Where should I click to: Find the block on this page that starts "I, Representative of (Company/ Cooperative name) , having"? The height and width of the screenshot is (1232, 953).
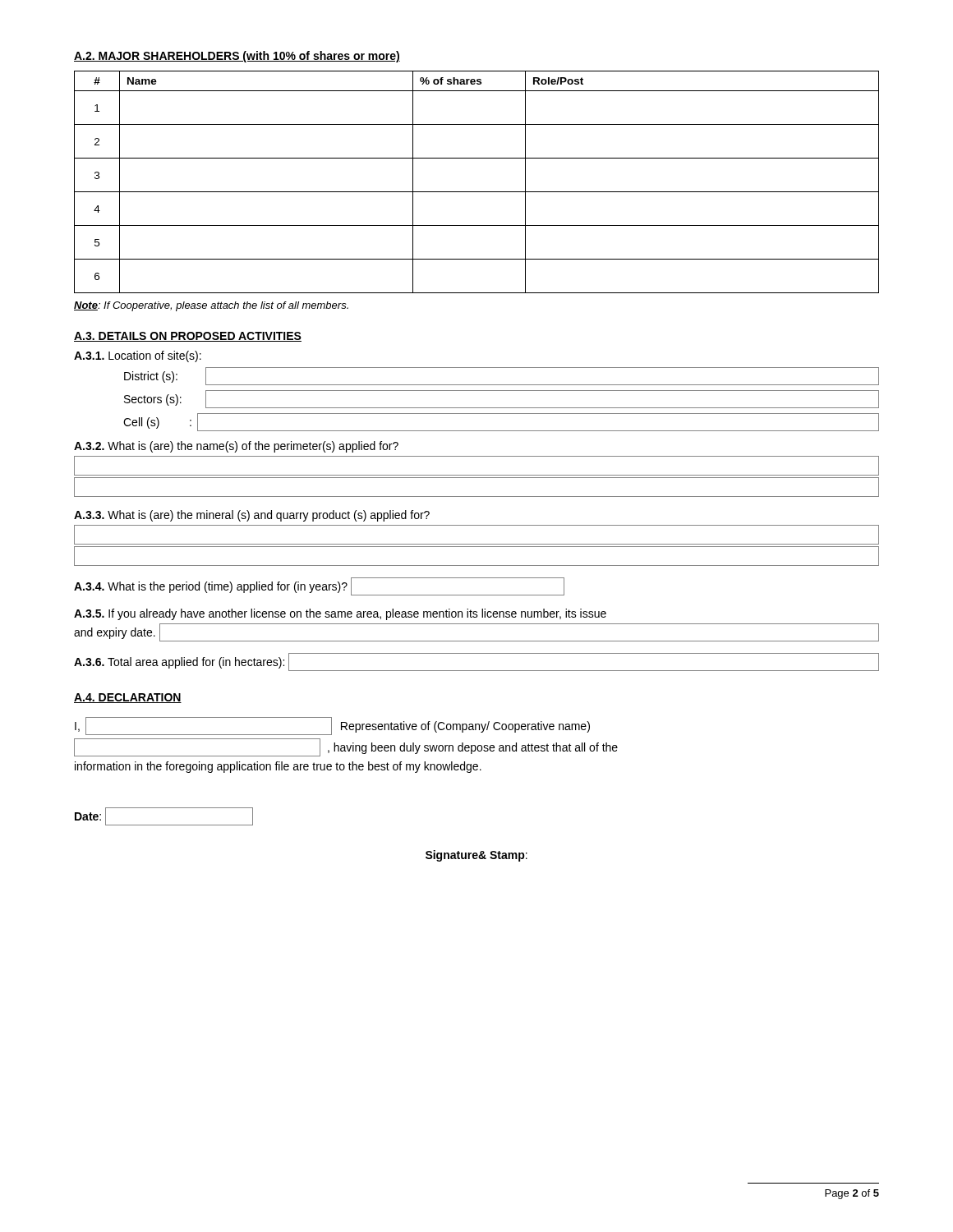pos(476,745)
